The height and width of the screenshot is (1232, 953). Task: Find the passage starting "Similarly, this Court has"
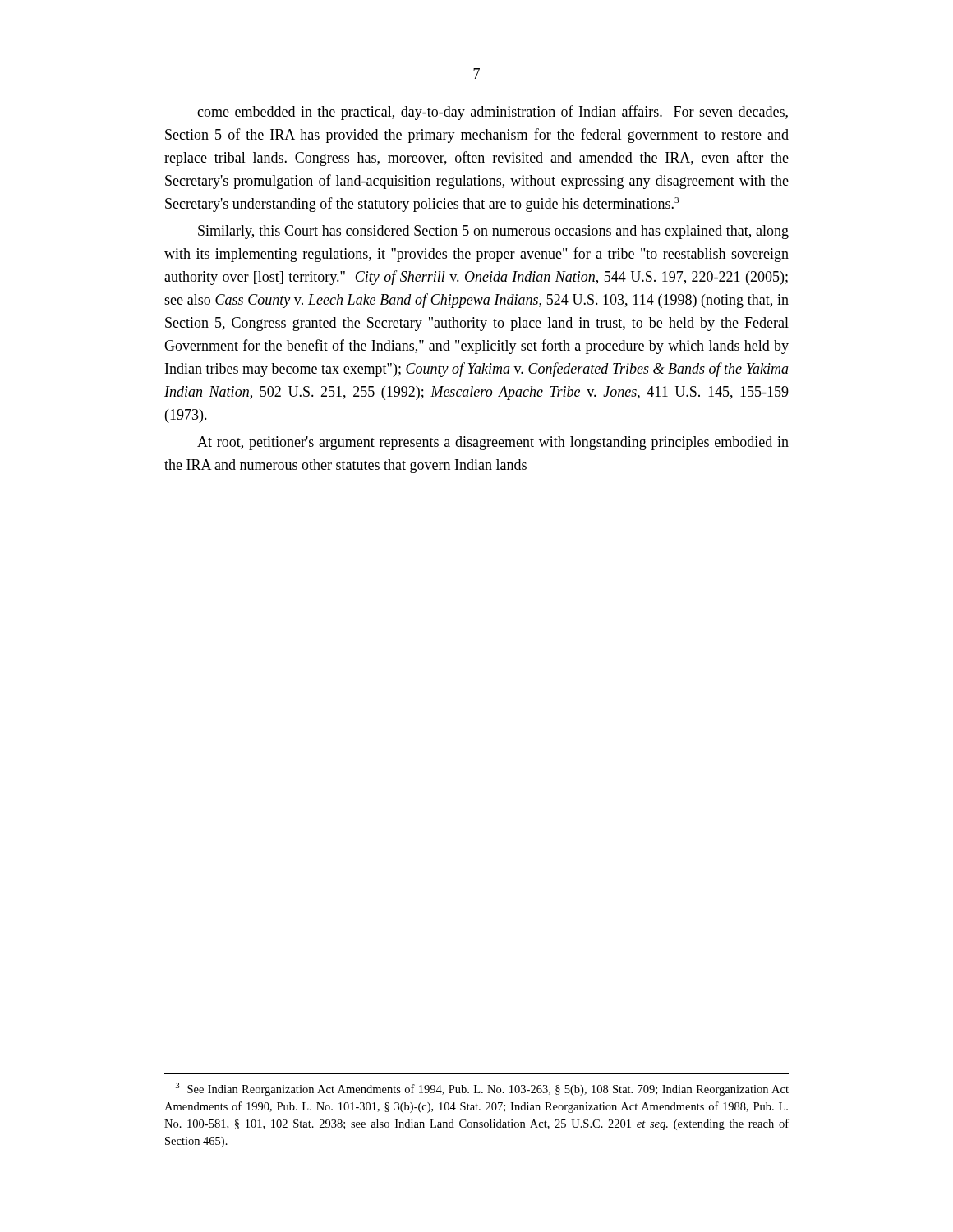(x=476, y=324)
